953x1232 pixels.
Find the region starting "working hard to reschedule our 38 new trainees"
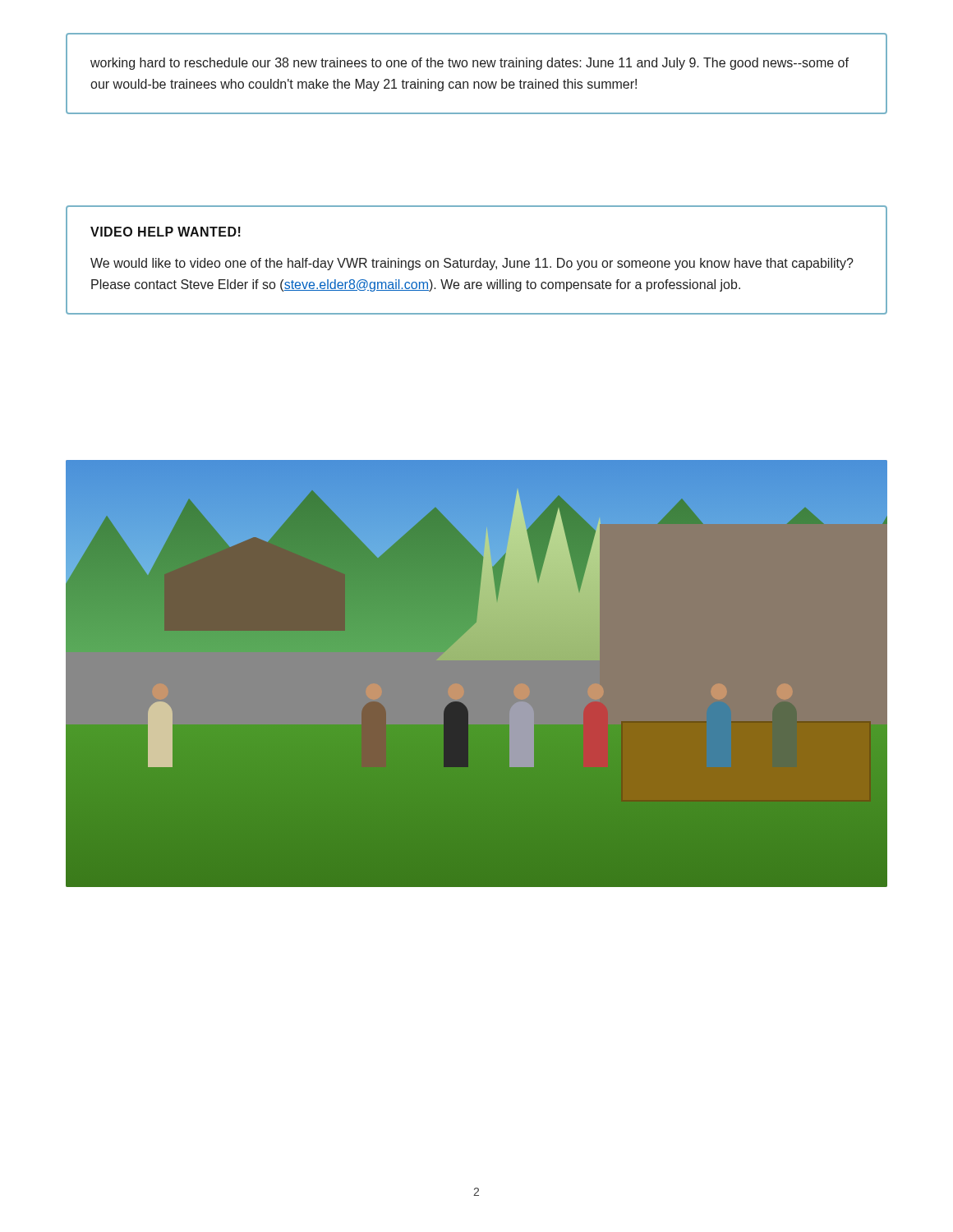pyautogui.click(x=476, y=74)
